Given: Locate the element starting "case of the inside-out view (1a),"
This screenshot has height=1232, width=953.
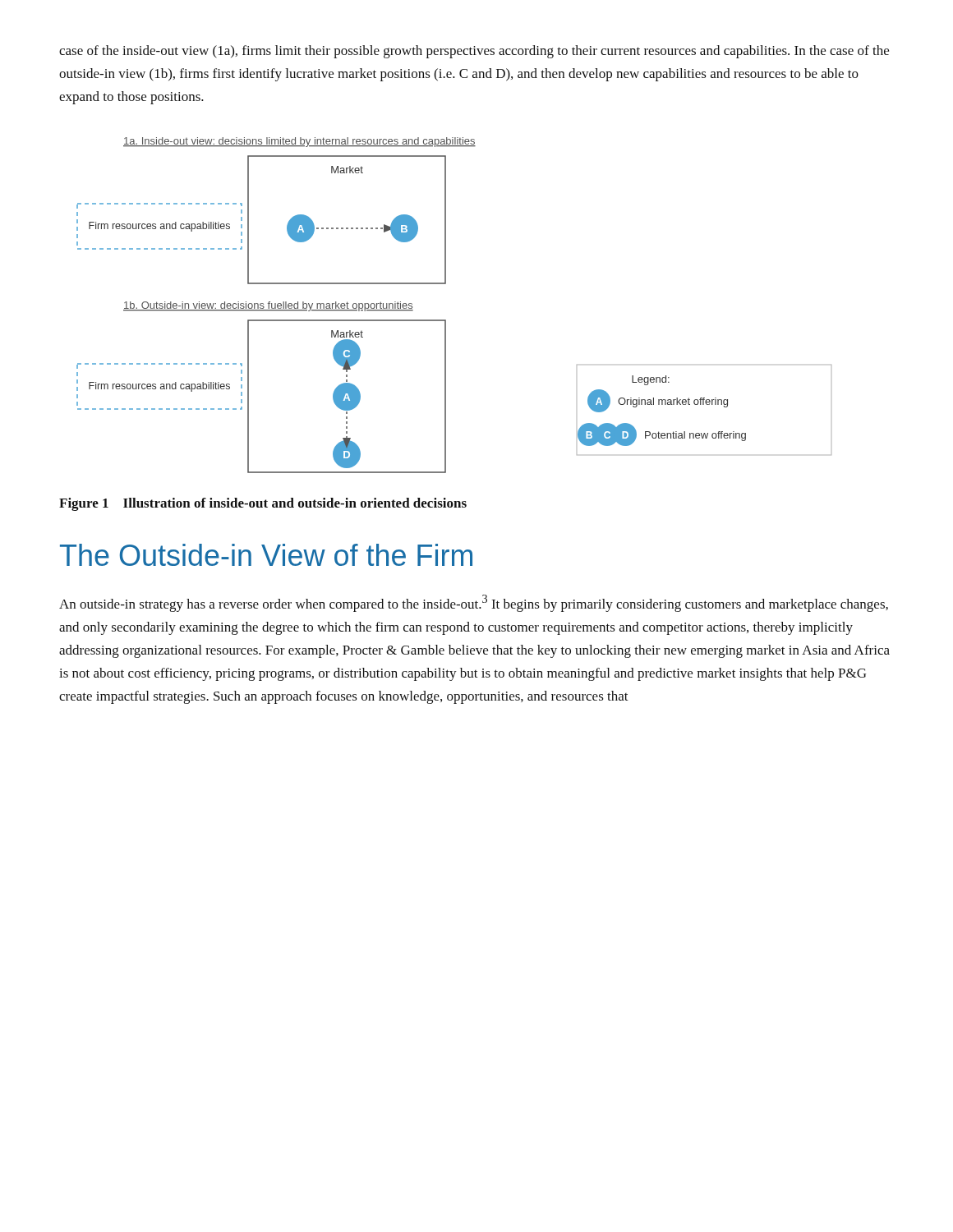Looking at the screenshot, I should [x=474, y=74].
